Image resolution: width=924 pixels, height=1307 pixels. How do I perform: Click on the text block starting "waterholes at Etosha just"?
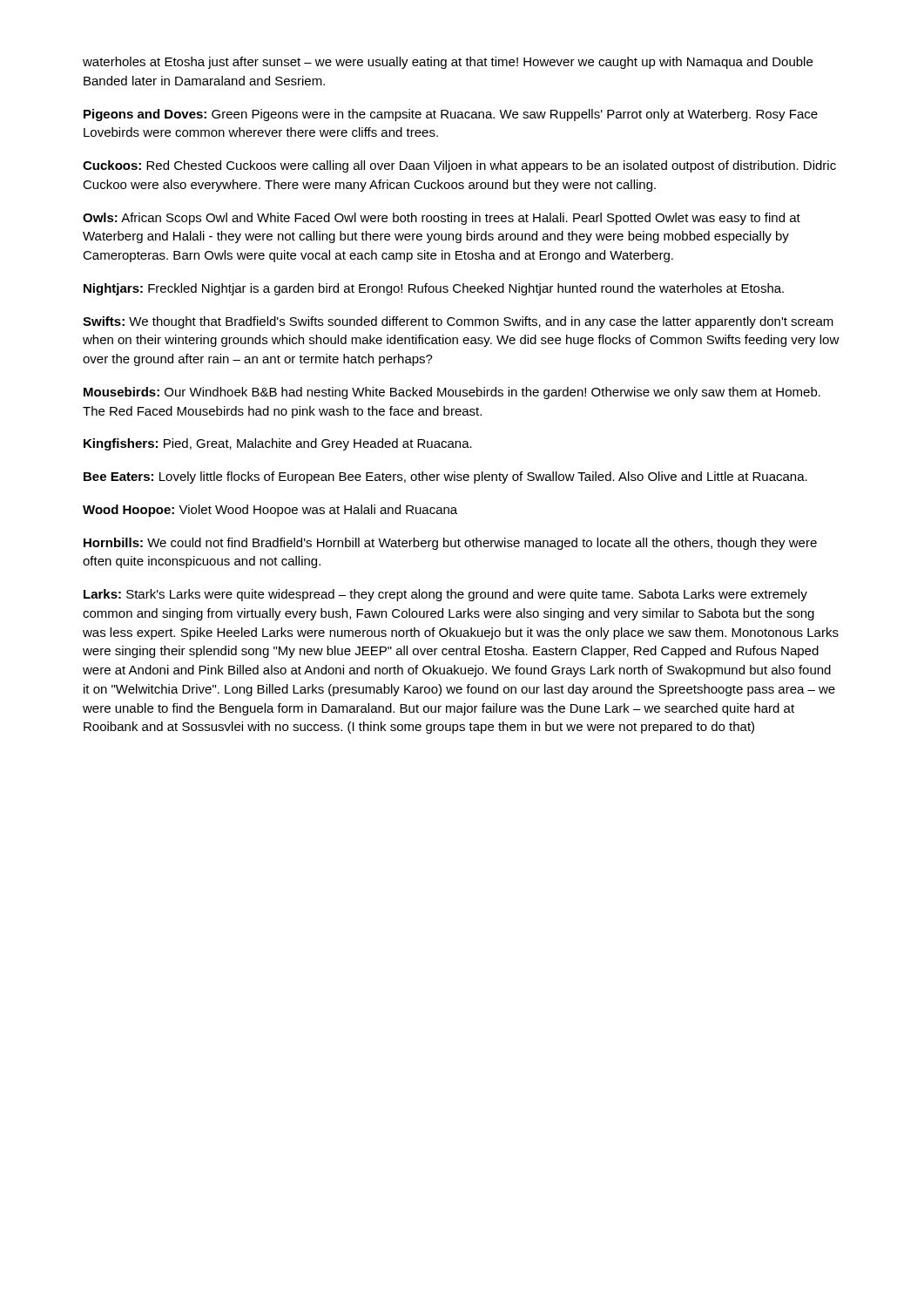pos(448,71)
